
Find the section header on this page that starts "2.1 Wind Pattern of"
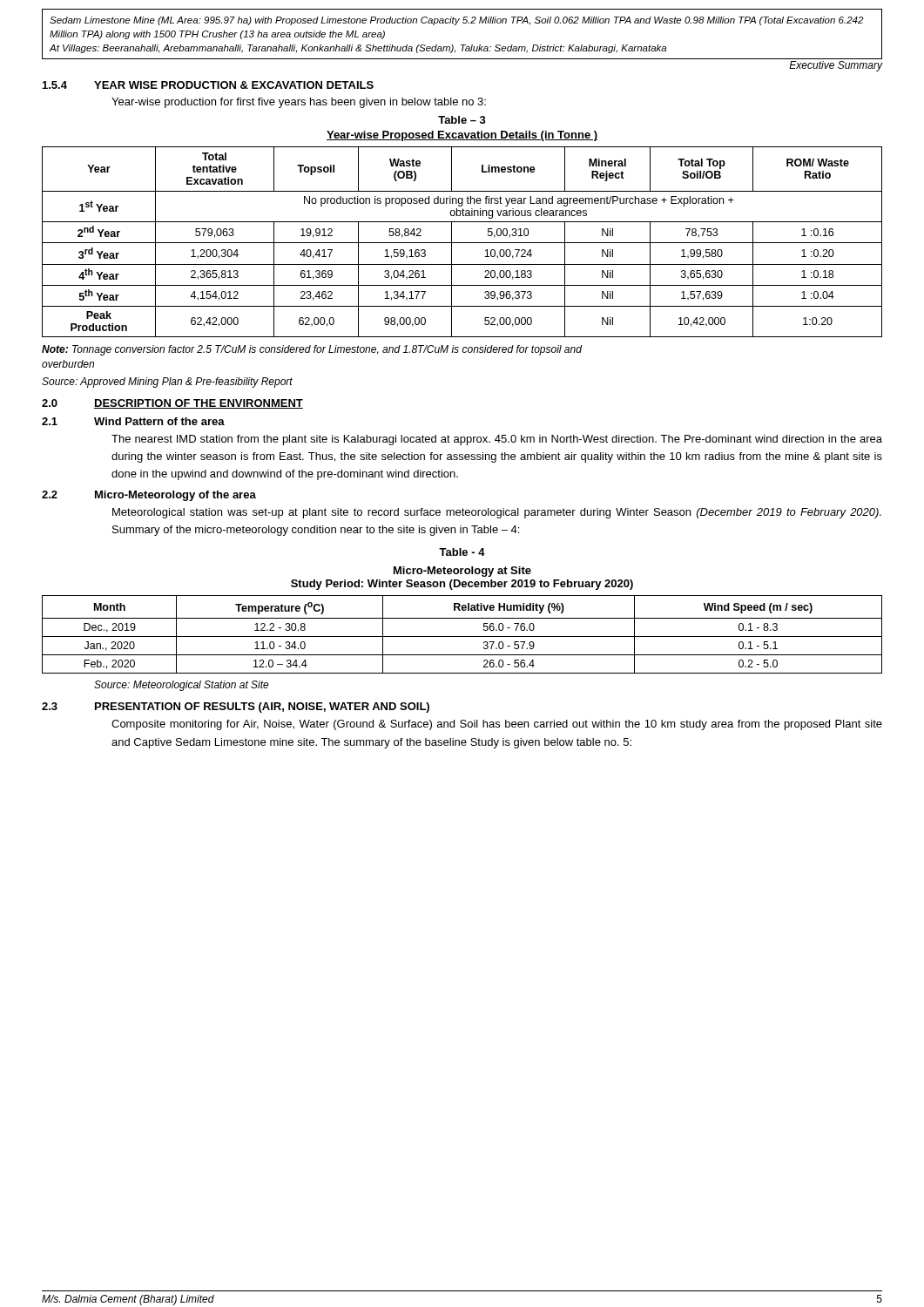point(133,421)
